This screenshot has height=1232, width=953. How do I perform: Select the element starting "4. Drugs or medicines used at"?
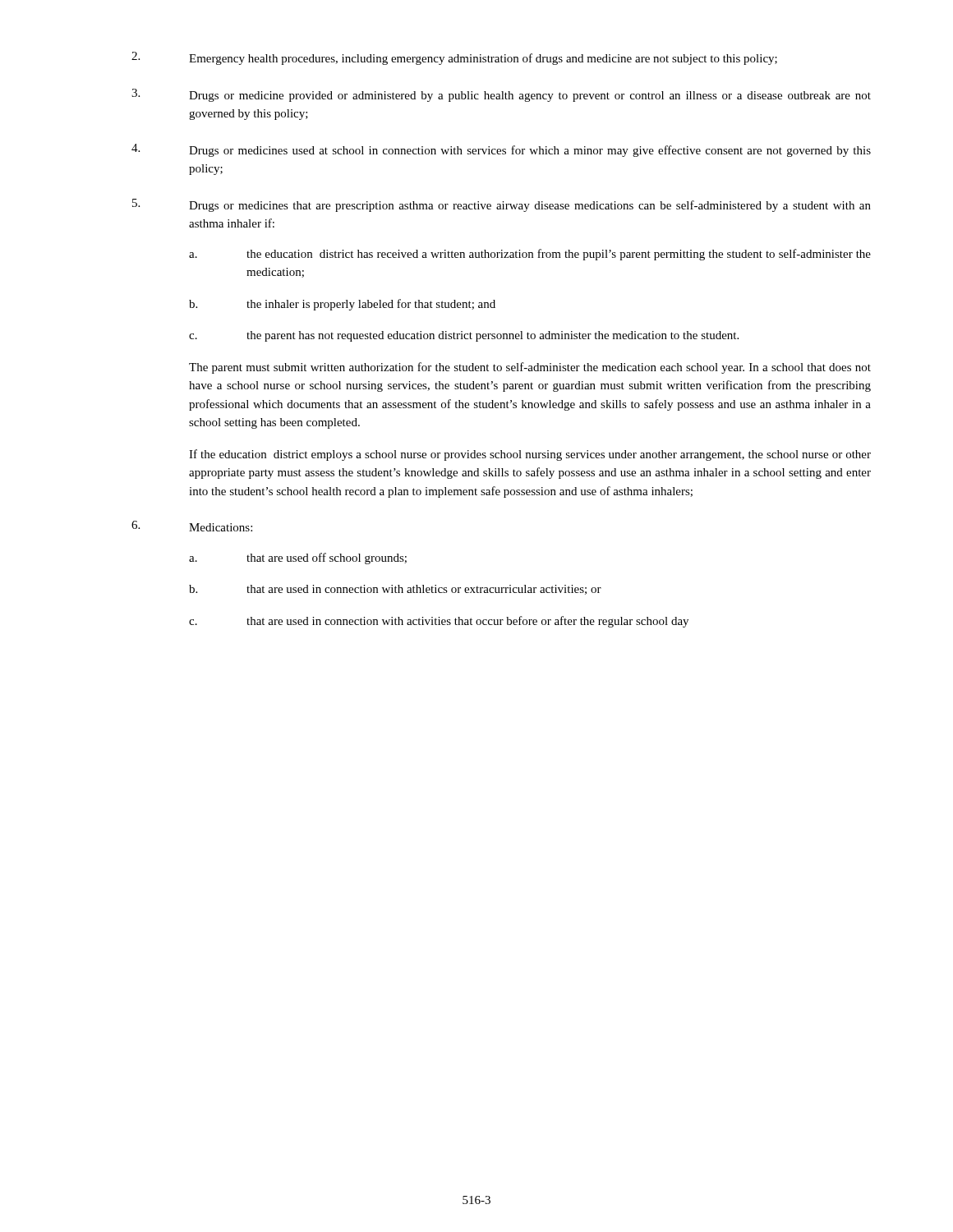click(x=501, y=159)
